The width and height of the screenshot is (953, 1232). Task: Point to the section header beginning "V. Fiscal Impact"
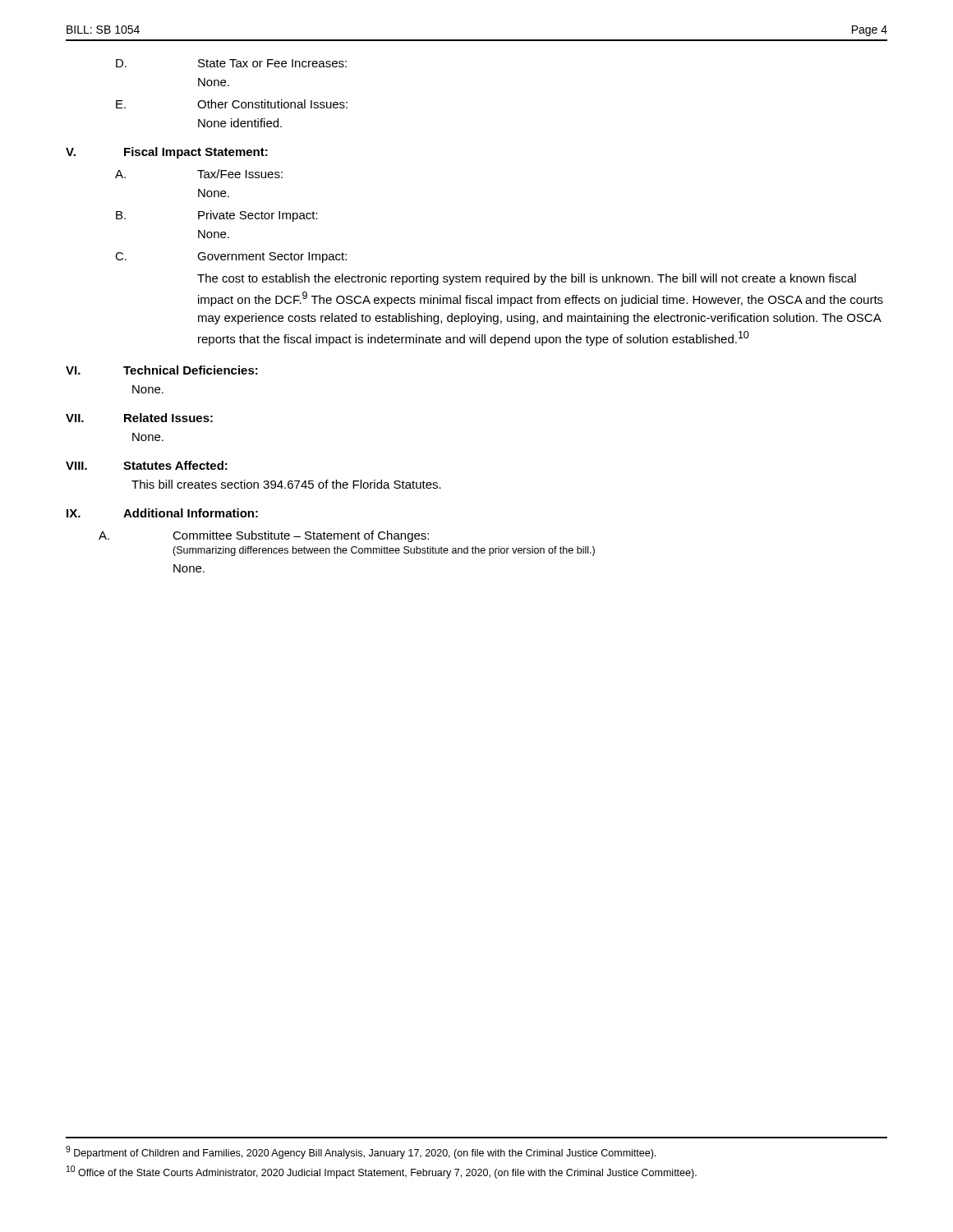coord(167,153)
